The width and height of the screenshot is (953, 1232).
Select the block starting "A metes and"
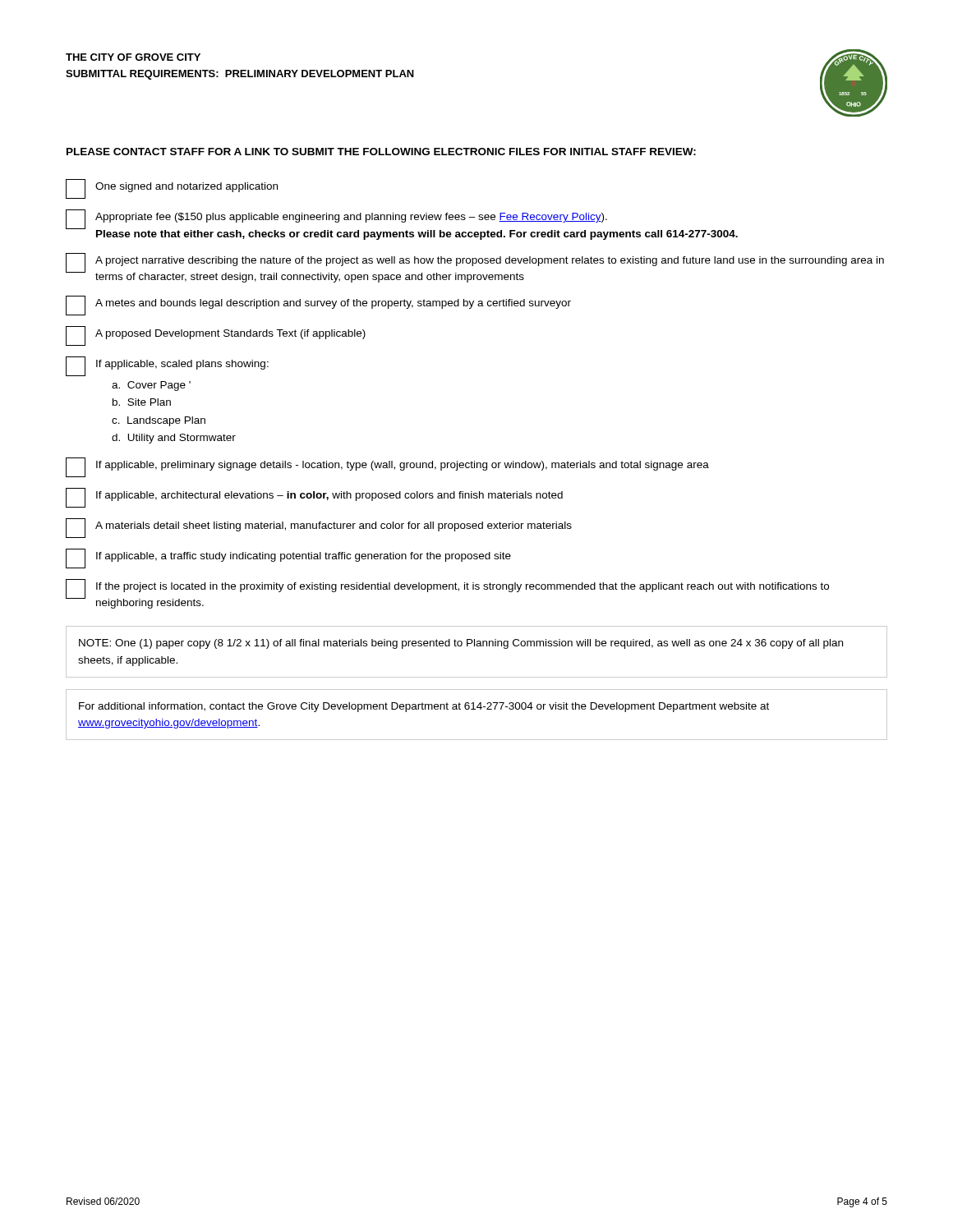point(476,305)
